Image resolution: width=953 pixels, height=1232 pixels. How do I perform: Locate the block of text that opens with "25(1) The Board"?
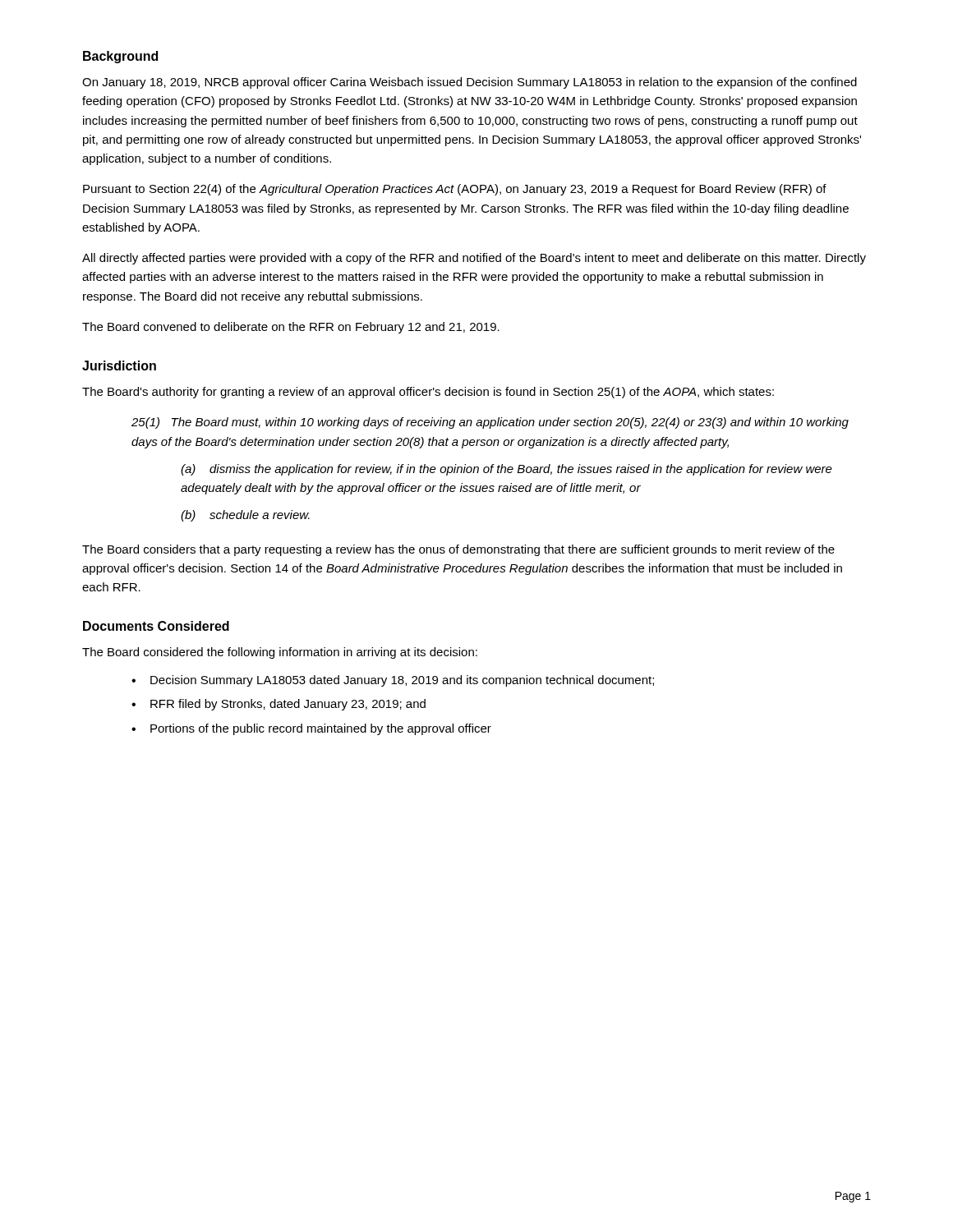pos(490,432)
